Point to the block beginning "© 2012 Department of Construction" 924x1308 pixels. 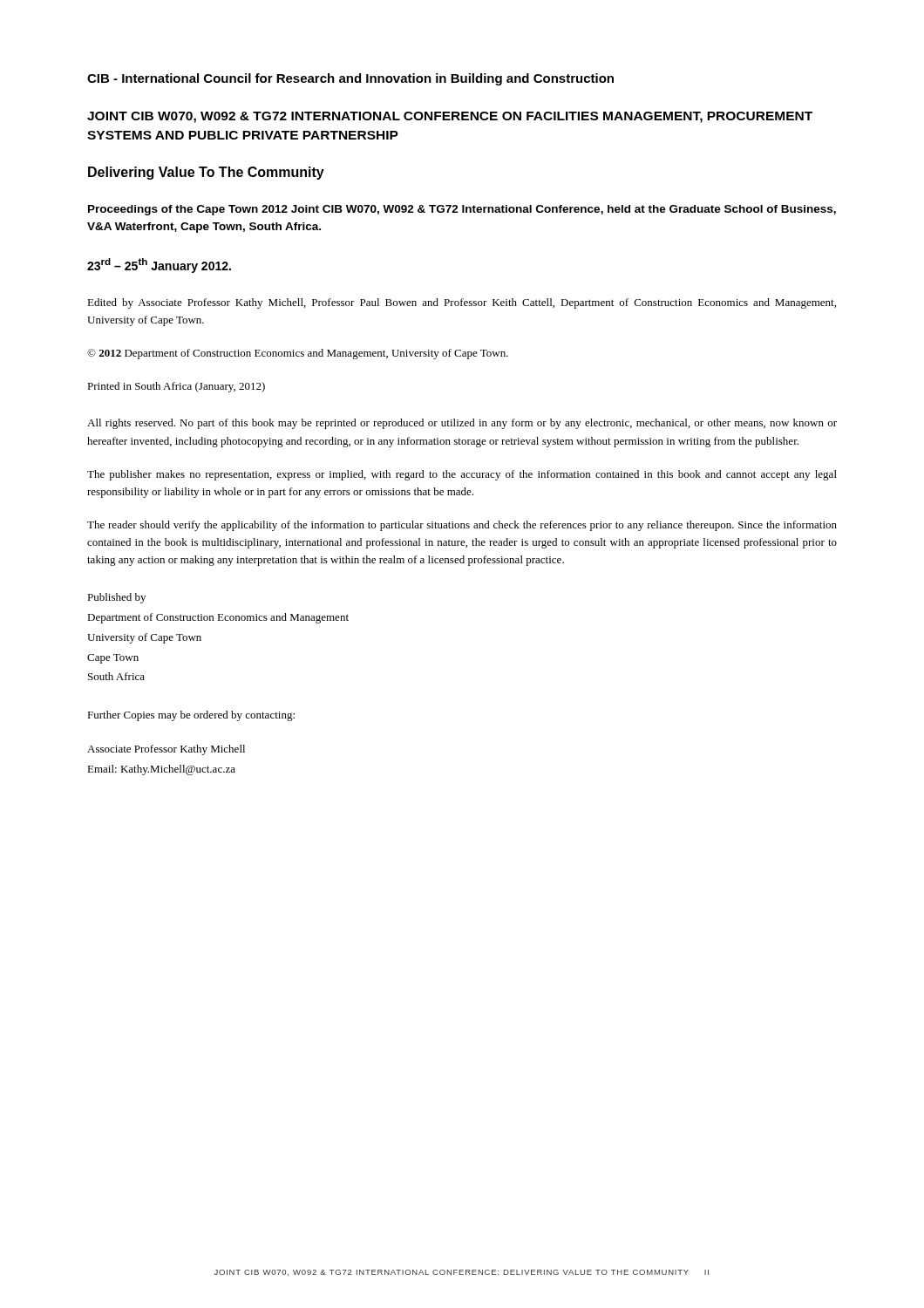298,353
